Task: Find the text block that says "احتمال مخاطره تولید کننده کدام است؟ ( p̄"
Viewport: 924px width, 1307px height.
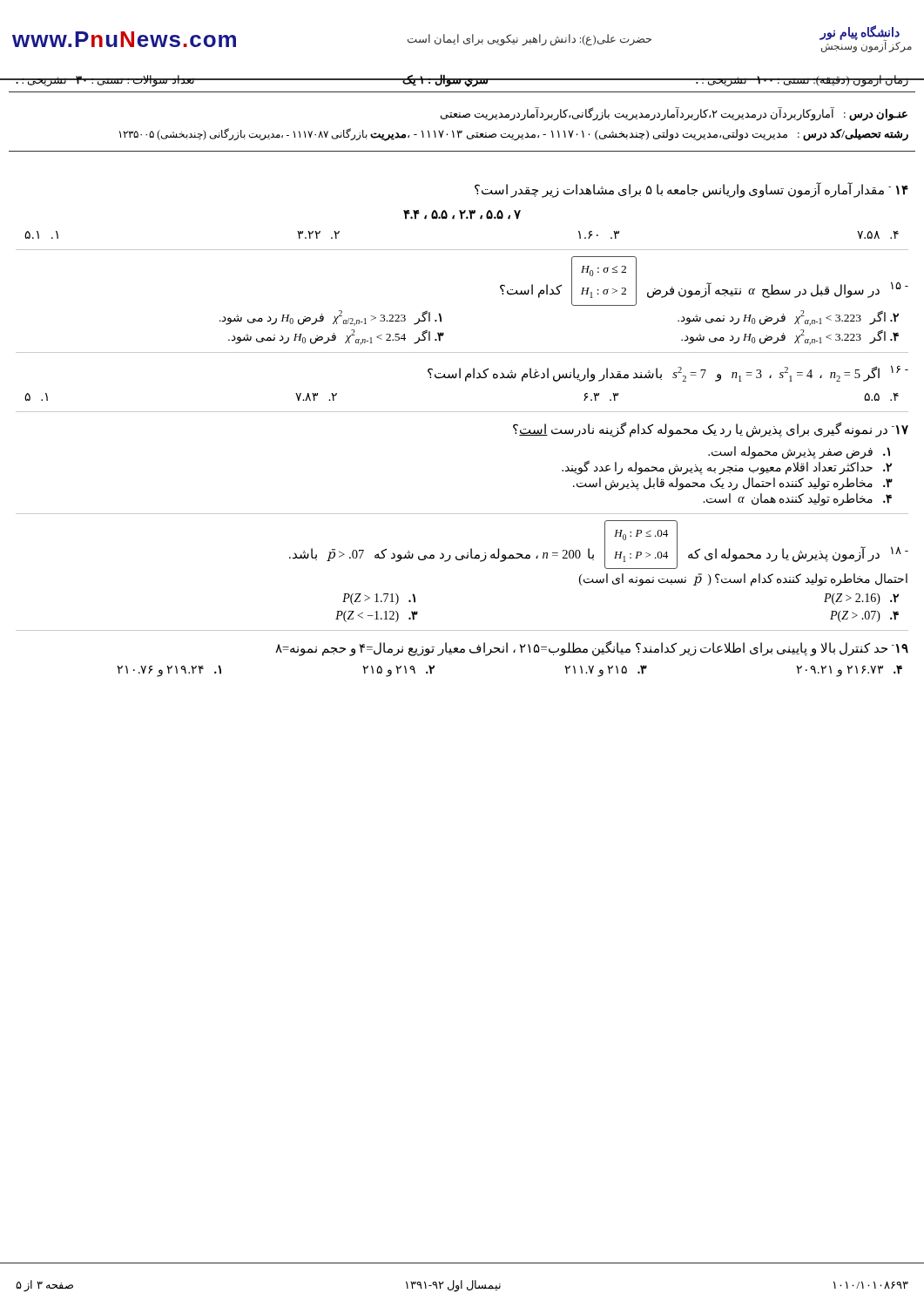Action: coord(743,579)
